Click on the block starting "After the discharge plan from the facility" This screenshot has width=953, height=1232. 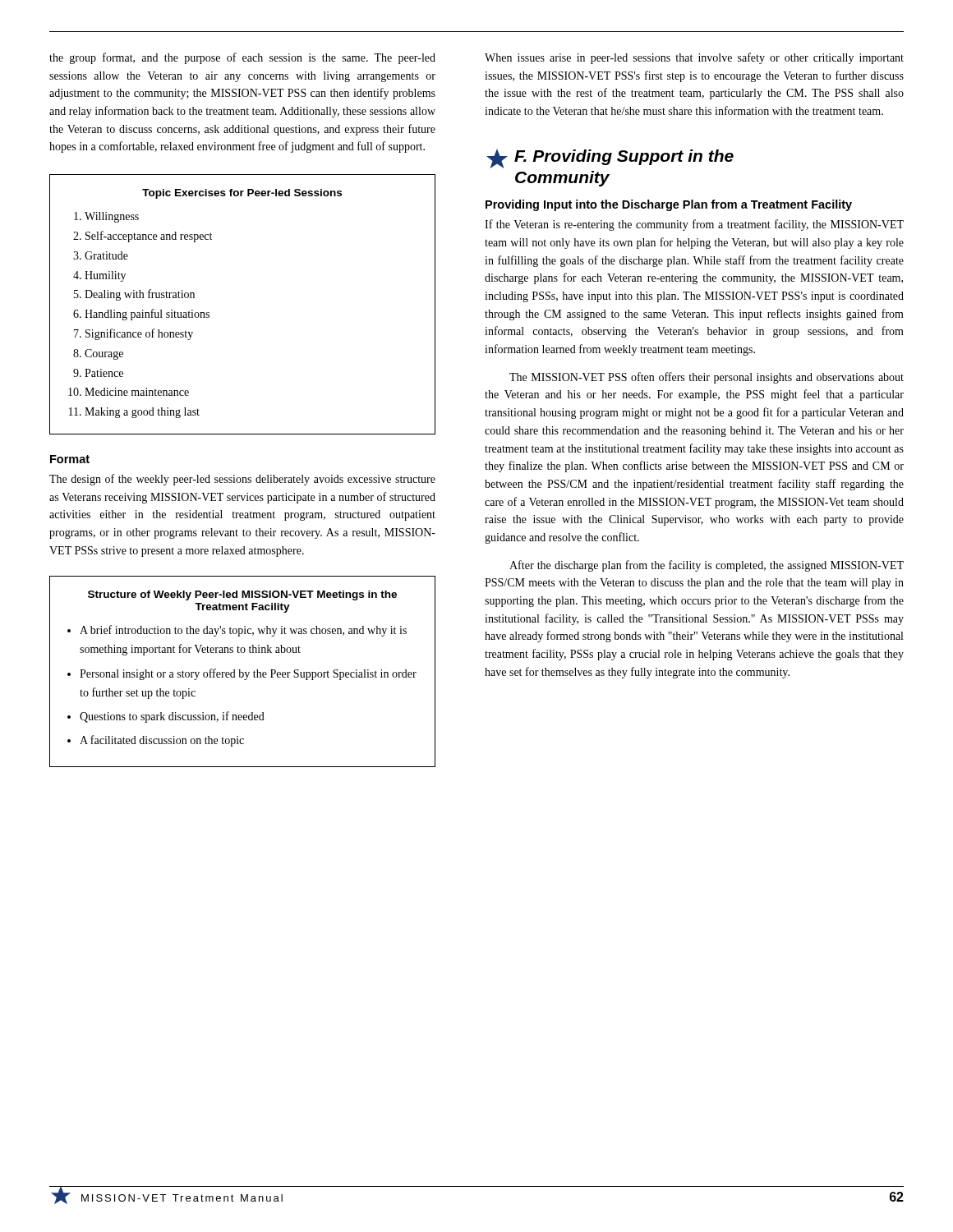pos(694,619)
